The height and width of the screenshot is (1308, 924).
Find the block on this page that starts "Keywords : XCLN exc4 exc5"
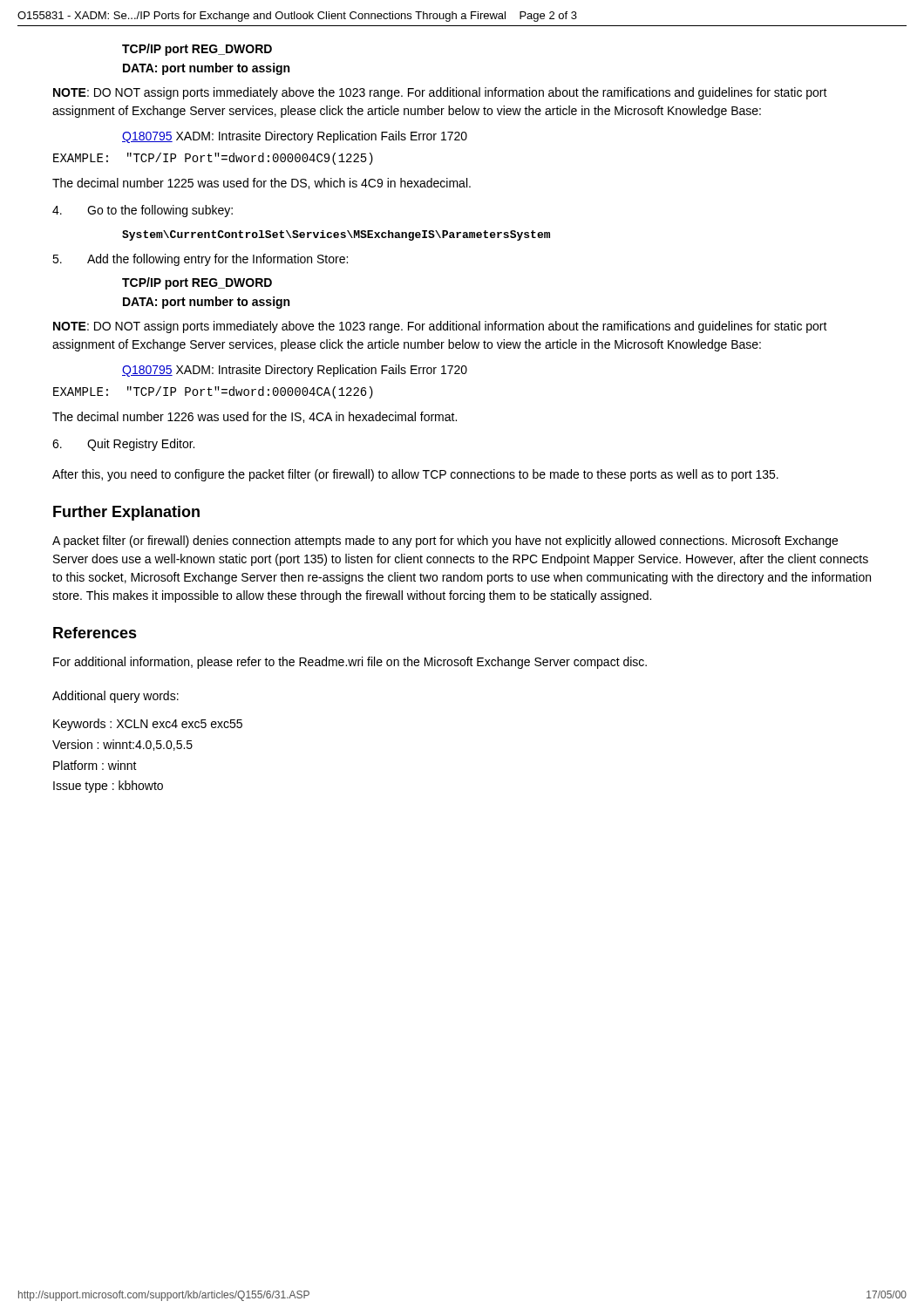click(x=148, y=755)
